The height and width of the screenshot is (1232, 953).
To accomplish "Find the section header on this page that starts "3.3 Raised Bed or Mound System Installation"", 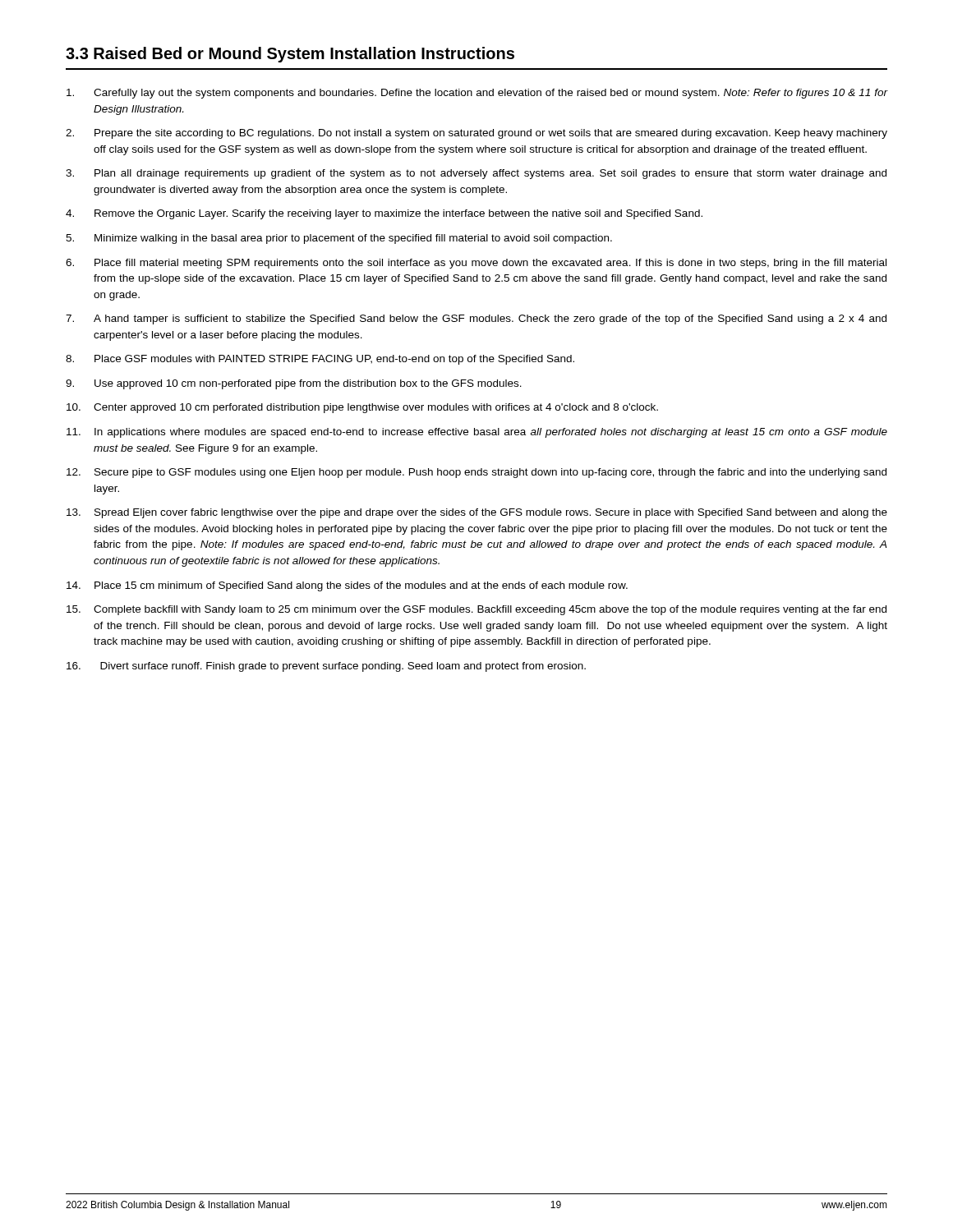I will (476, 54).
